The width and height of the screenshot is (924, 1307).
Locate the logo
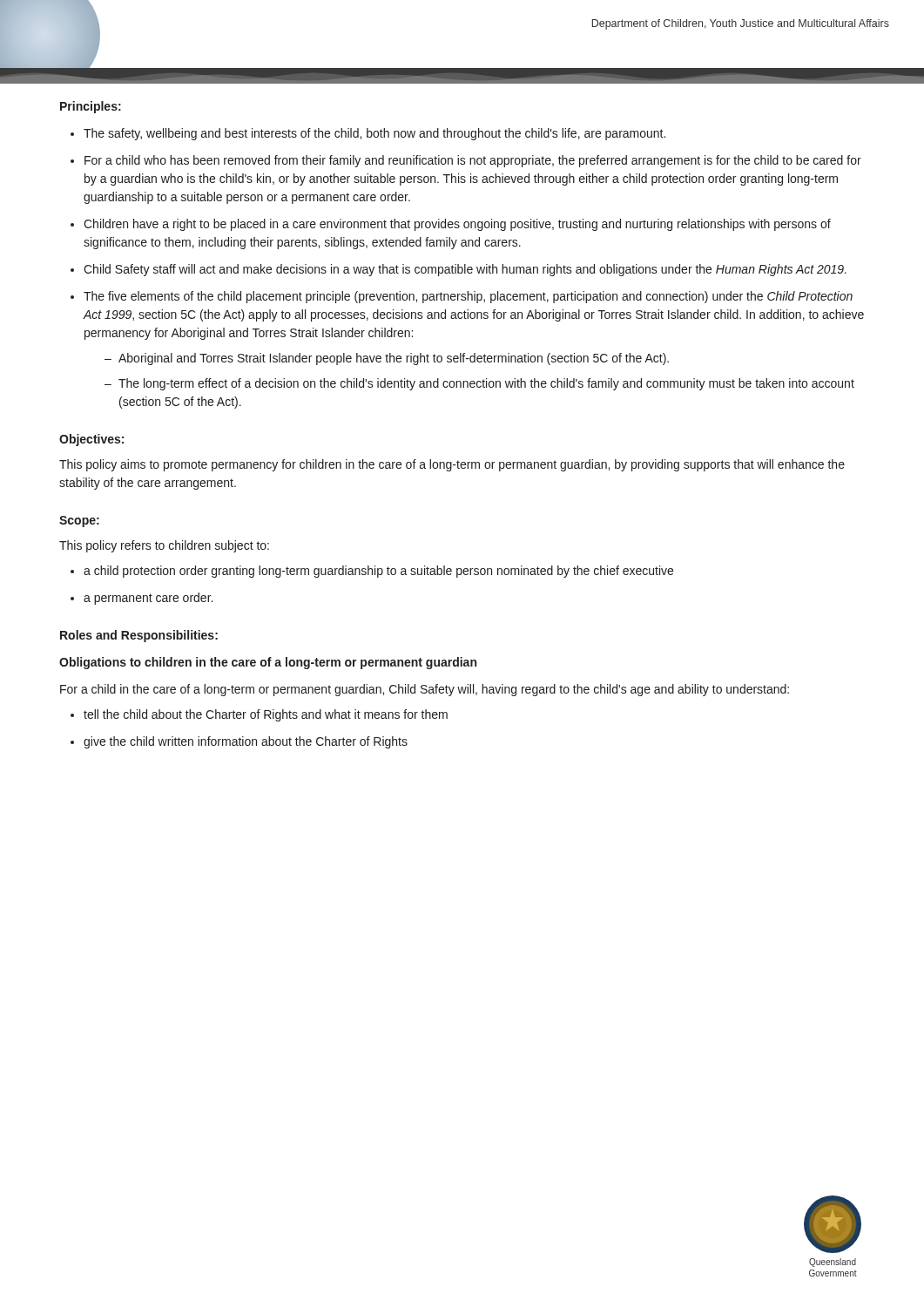(833, 1237)
